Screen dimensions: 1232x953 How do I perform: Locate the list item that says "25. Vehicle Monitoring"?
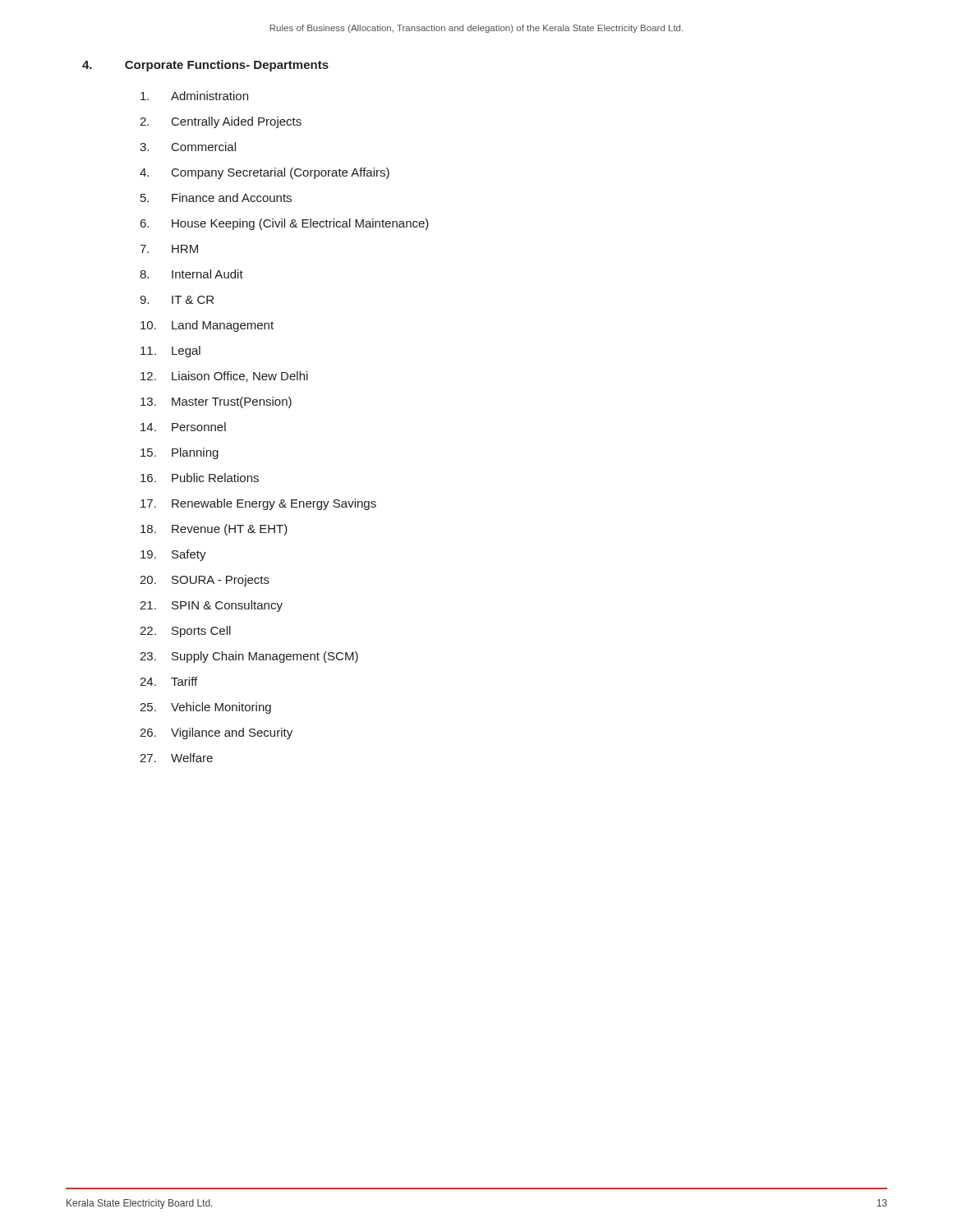click(x=205, y=708)
